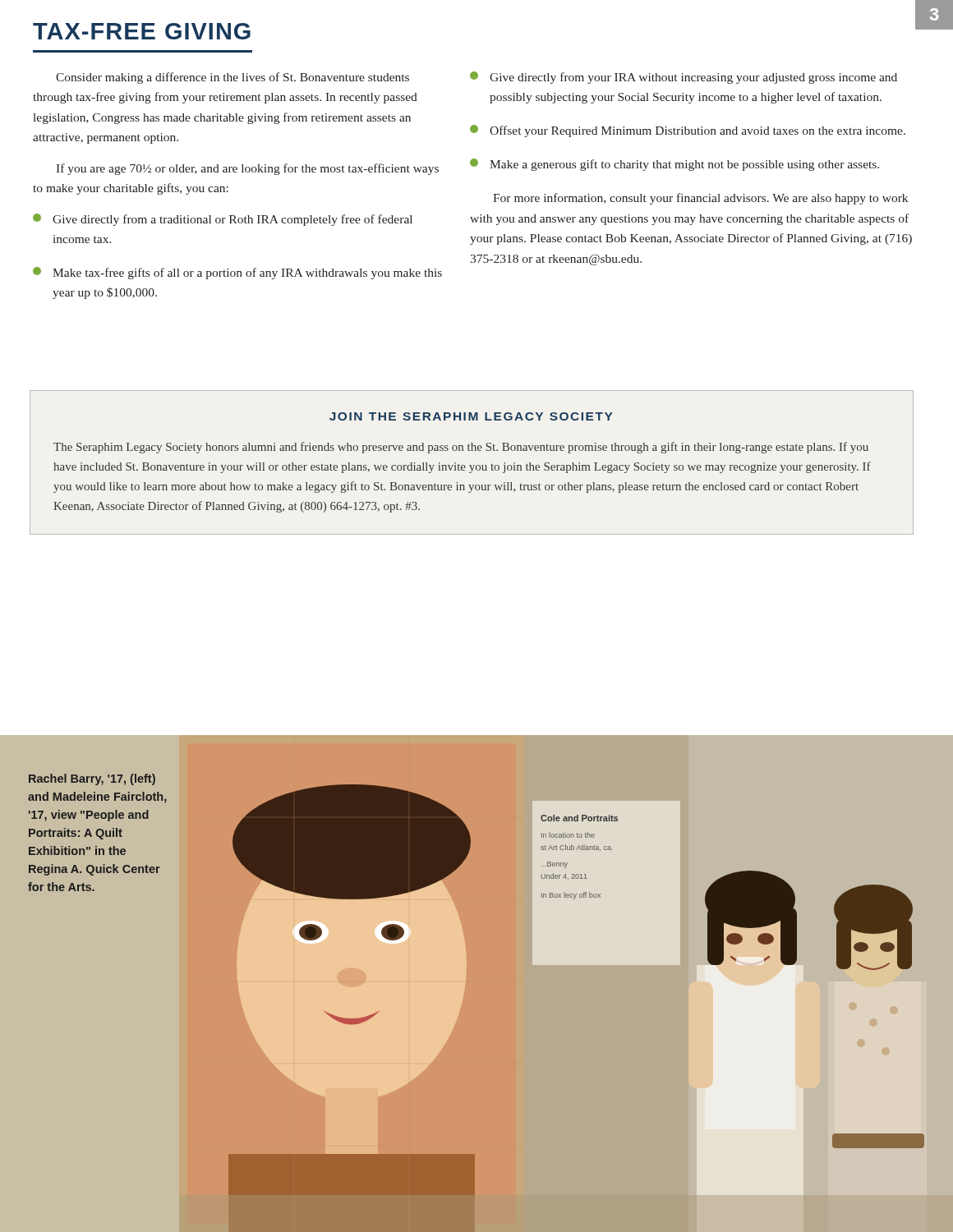Click on the text block with the text "Consider making a difference"
Screen dimensions: 1232x953
[x=225, y=107]
